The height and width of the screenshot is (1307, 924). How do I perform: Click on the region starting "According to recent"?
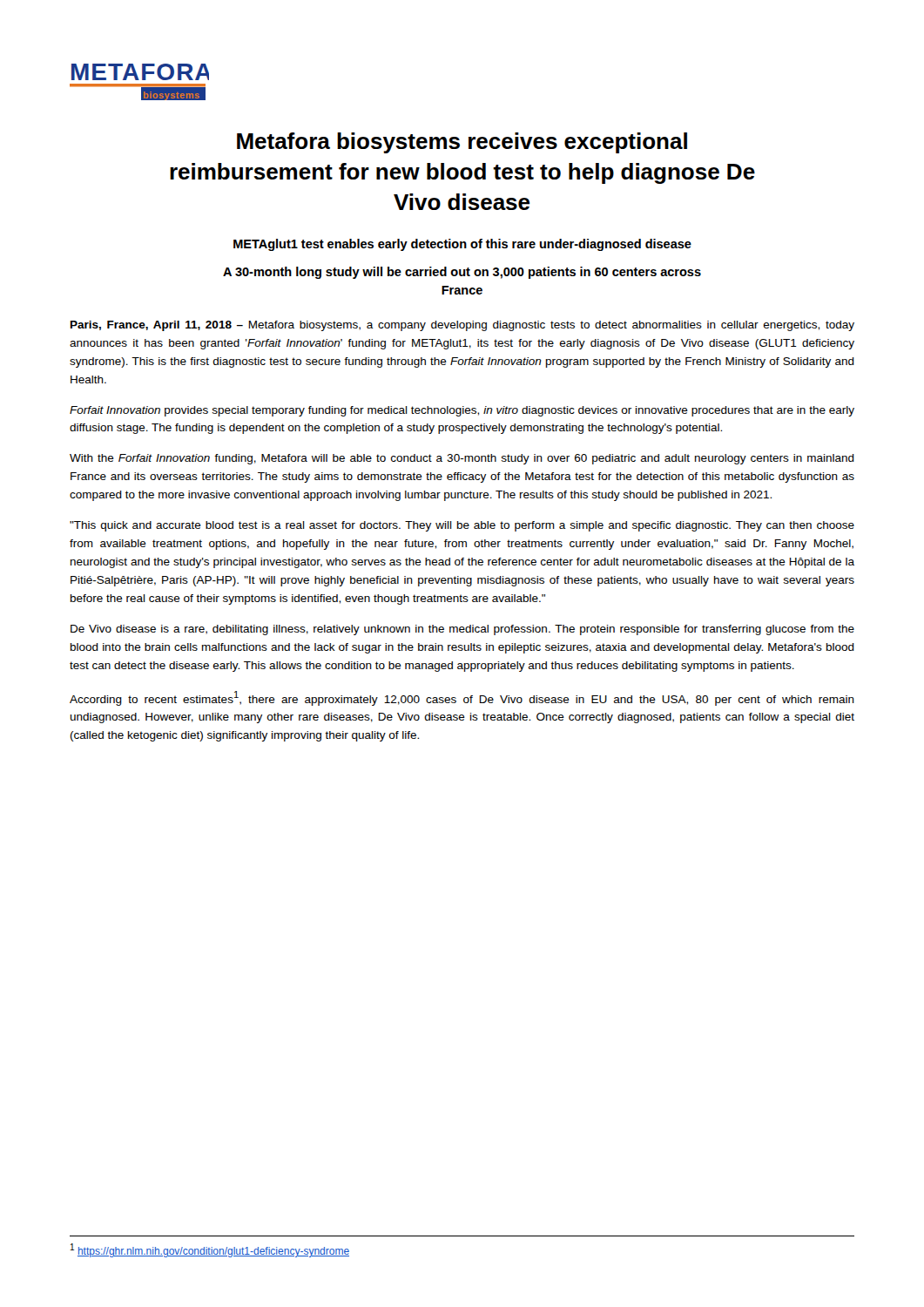(462, 715)
